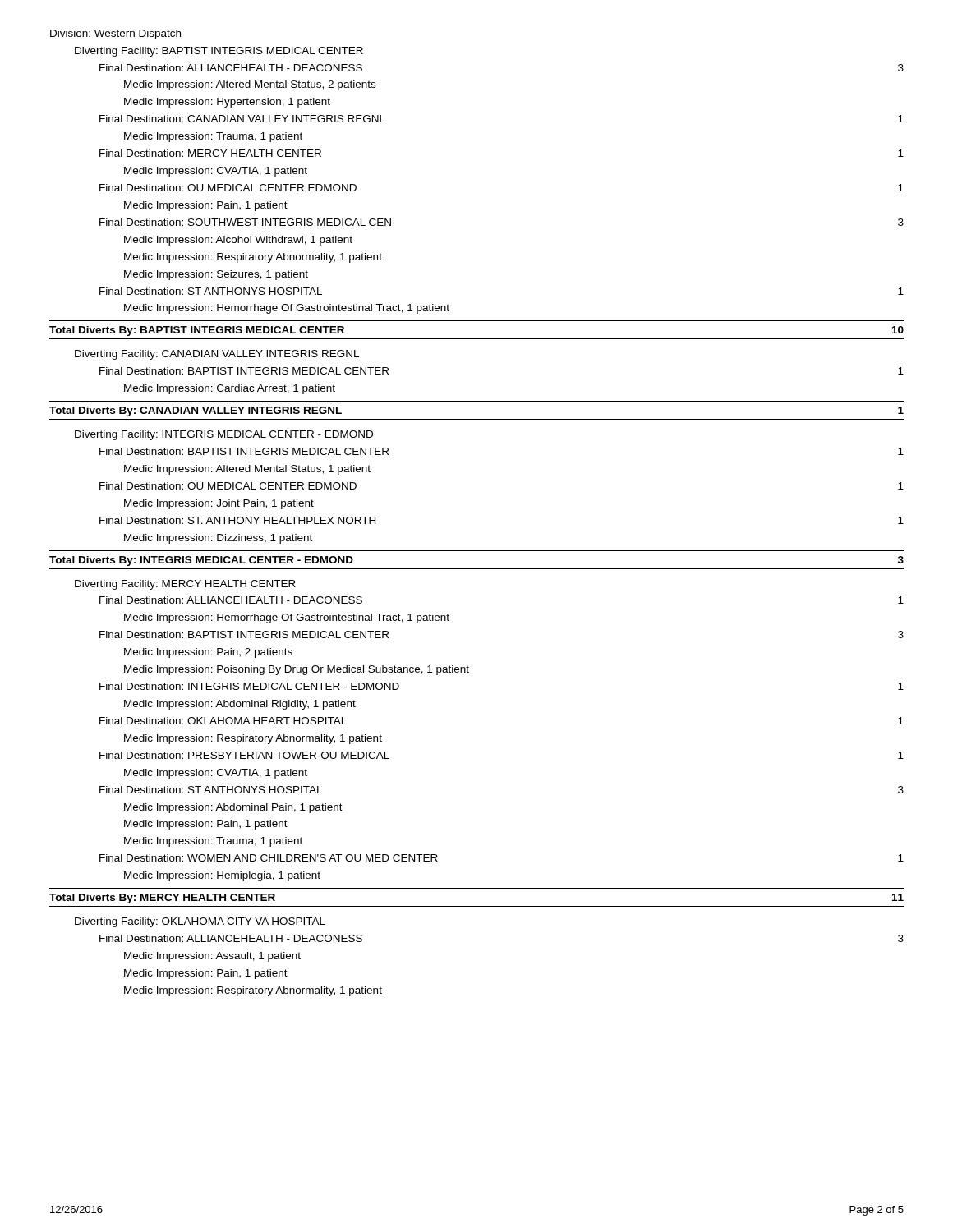Locate the list item containing "Medic Impression: Hemiplegia, 1 patient"
This screenshot has height=1232, width=953.
(497, 876)
